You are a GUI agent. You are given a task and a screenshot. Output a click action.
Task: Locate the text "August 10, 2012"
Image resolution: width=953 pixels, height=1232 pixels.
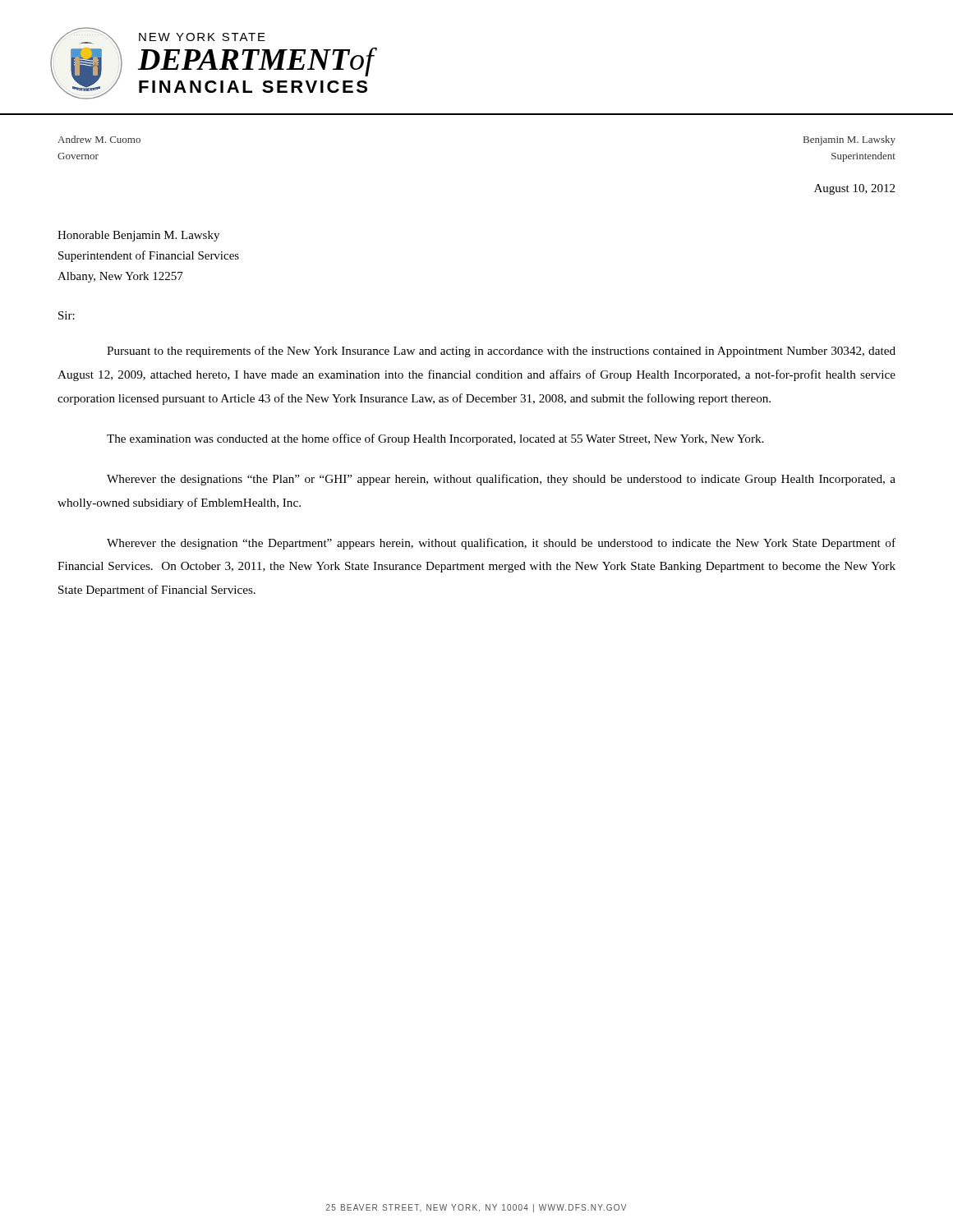coord(855,188)
